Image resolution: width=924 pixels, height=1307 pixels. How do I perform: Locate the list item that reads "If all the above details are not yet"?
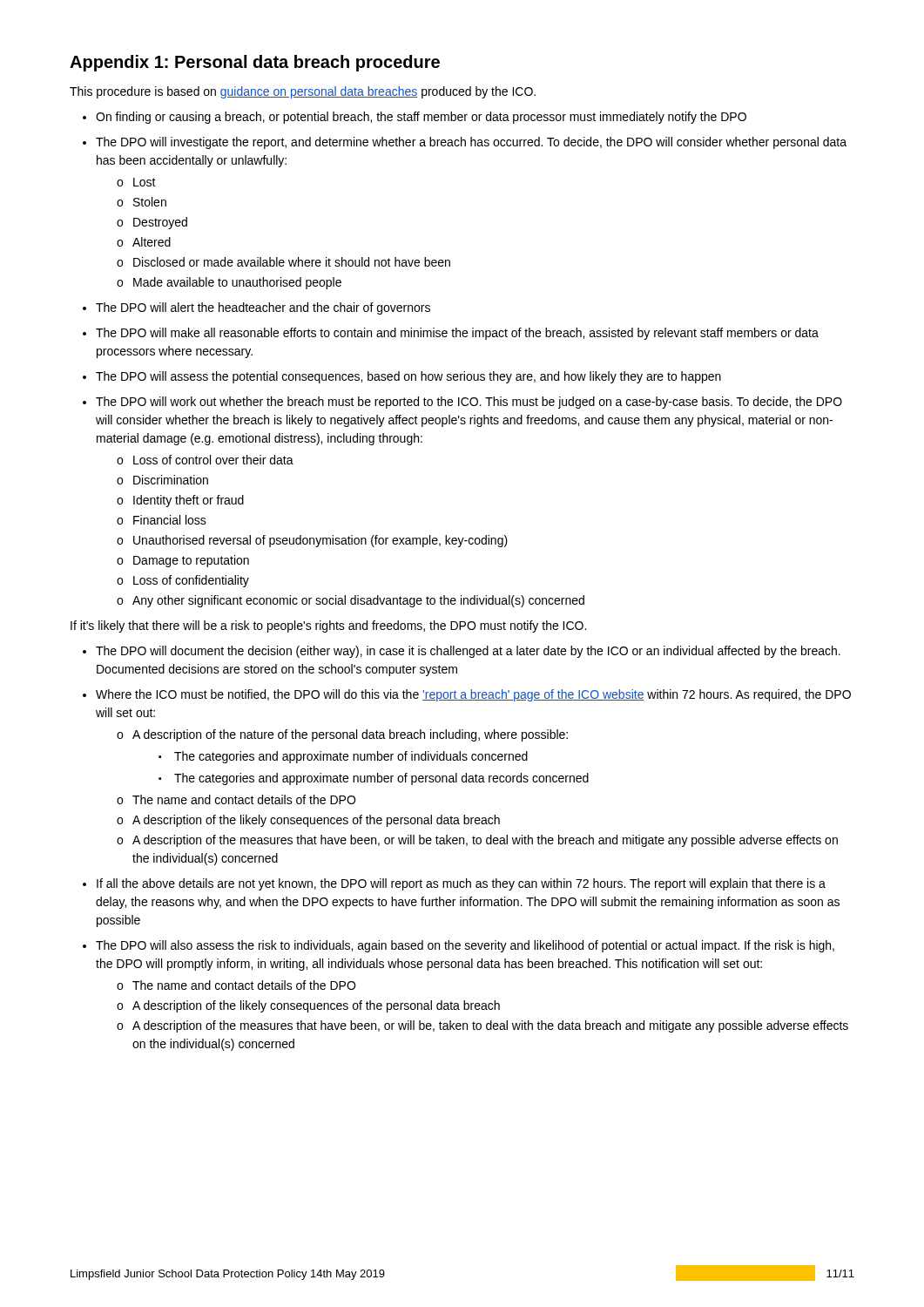coord(468,902)
